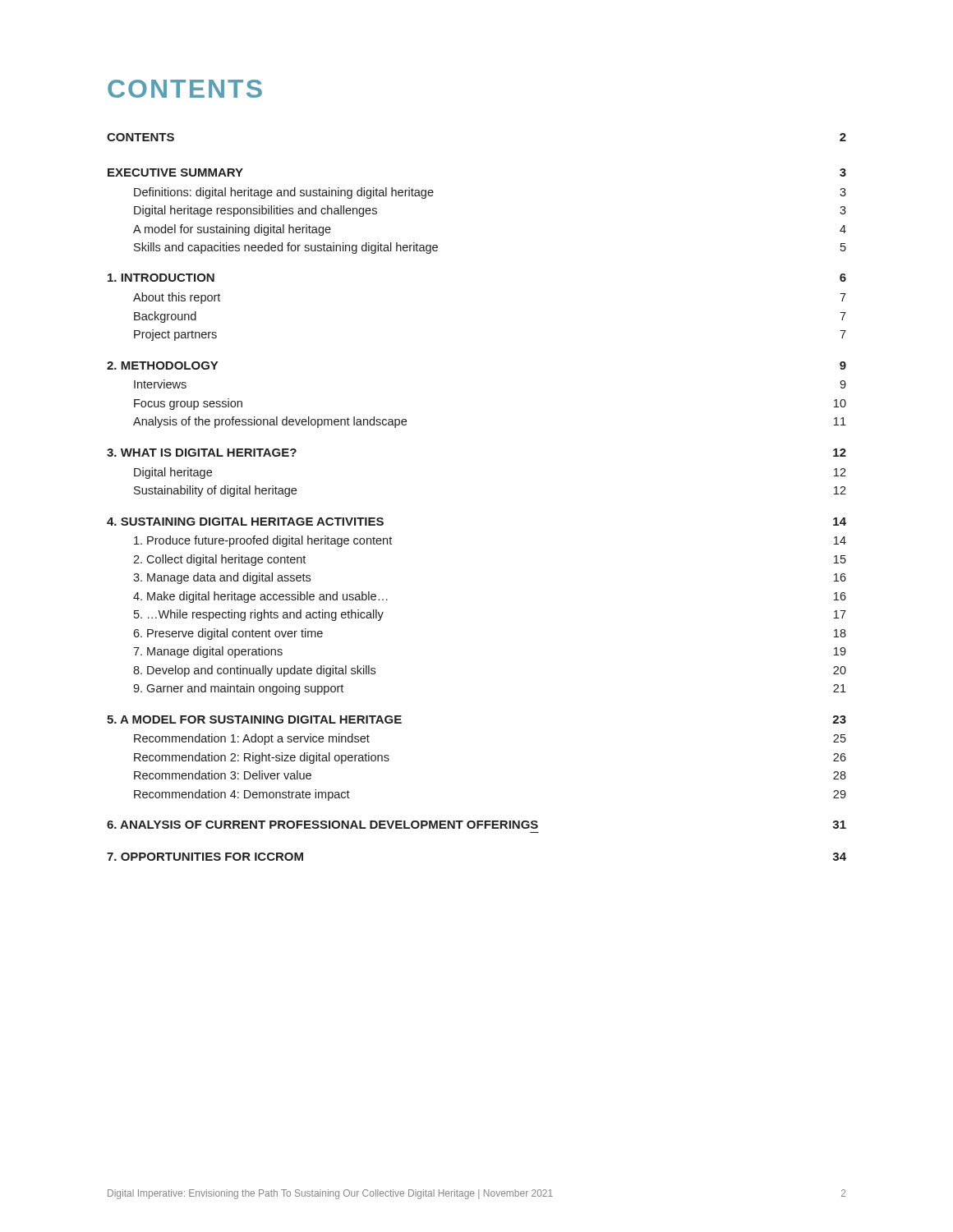Navigate to the text block starting "Recommendation 3: Deliver value 28"
Screen dimensions: 1232x953
click(222, 774)
